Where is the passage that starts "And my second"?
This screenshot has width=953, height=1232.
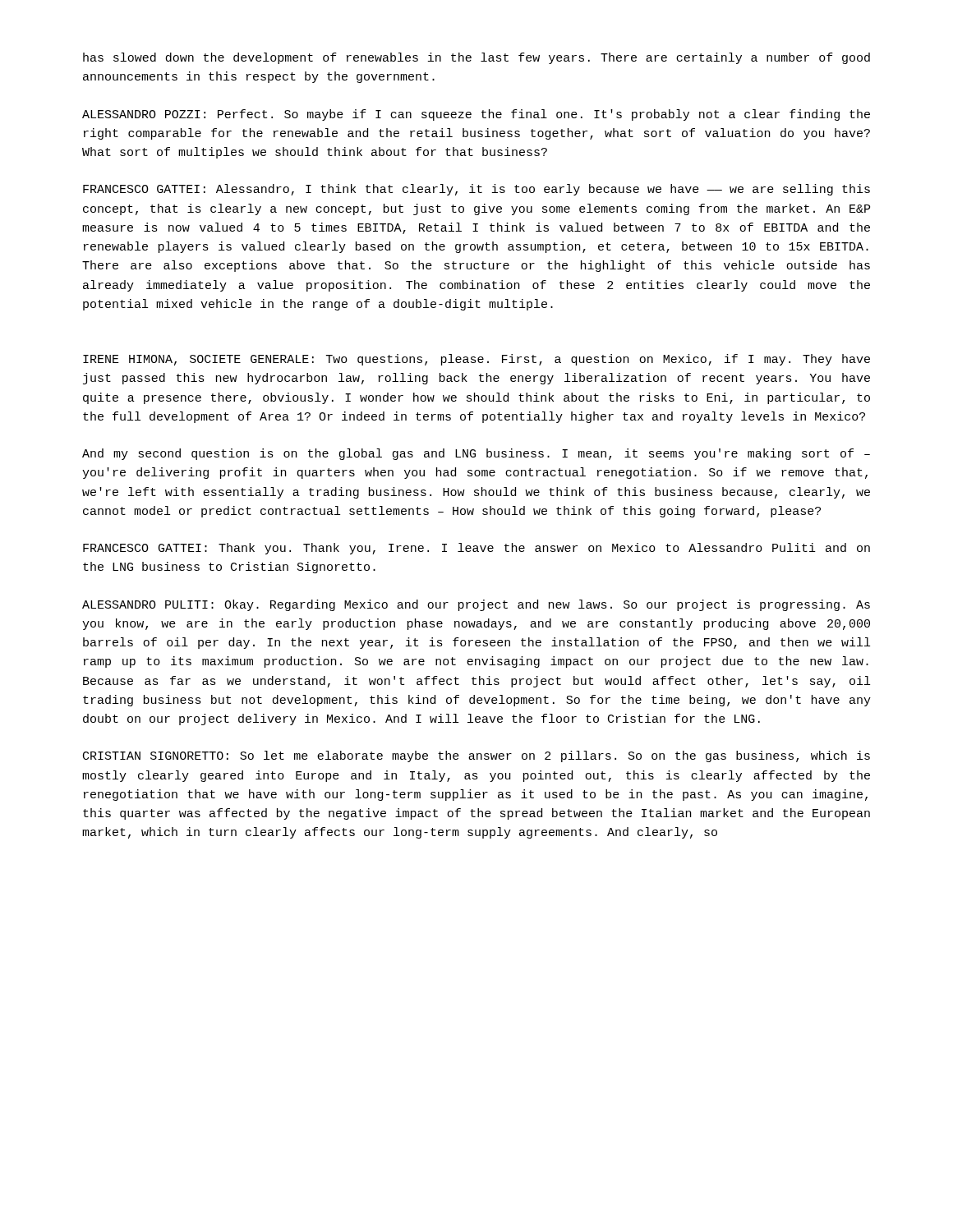click(x=476, y=483)
